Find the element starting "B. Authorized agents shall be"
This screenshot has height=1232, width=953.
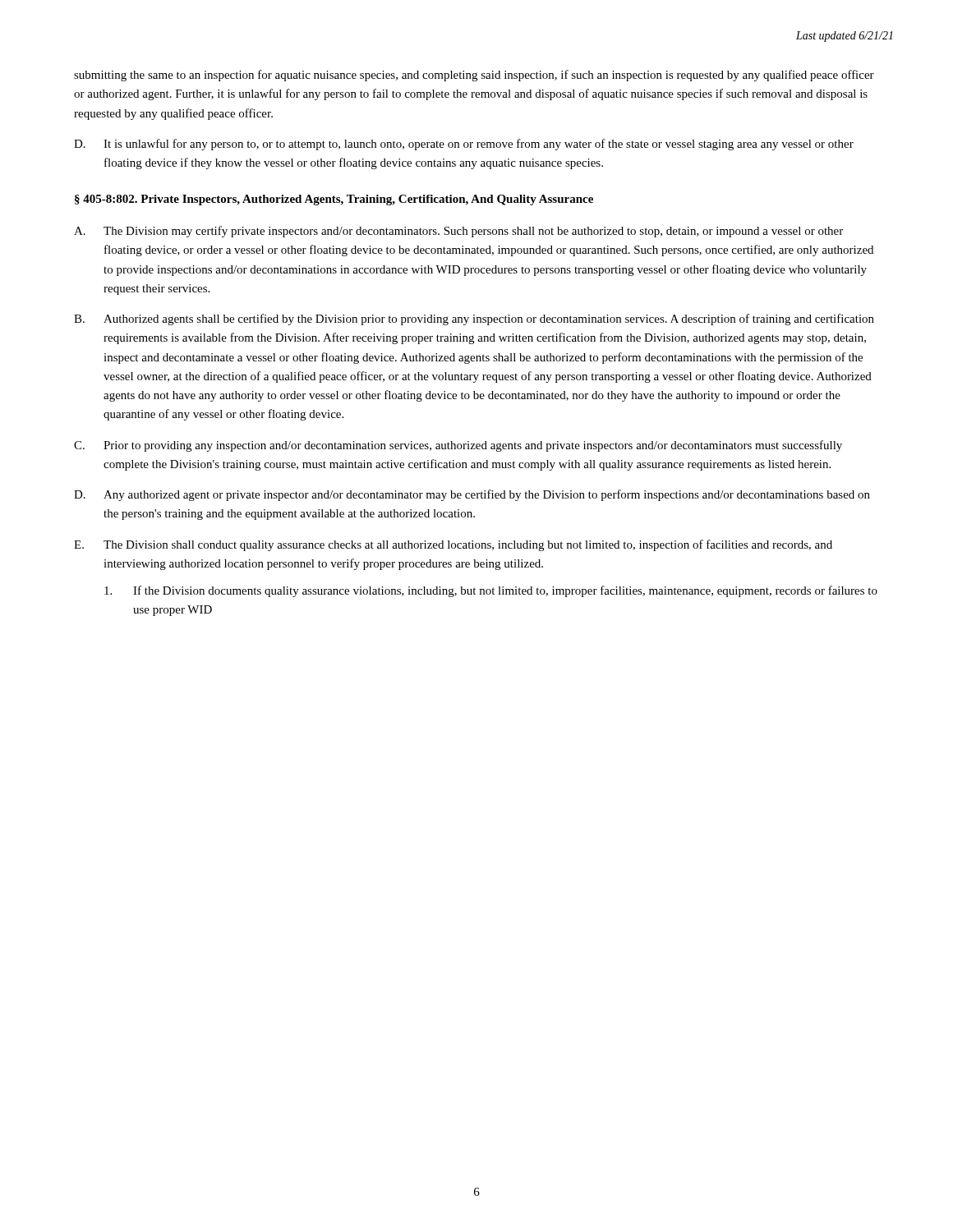[476, 367]
